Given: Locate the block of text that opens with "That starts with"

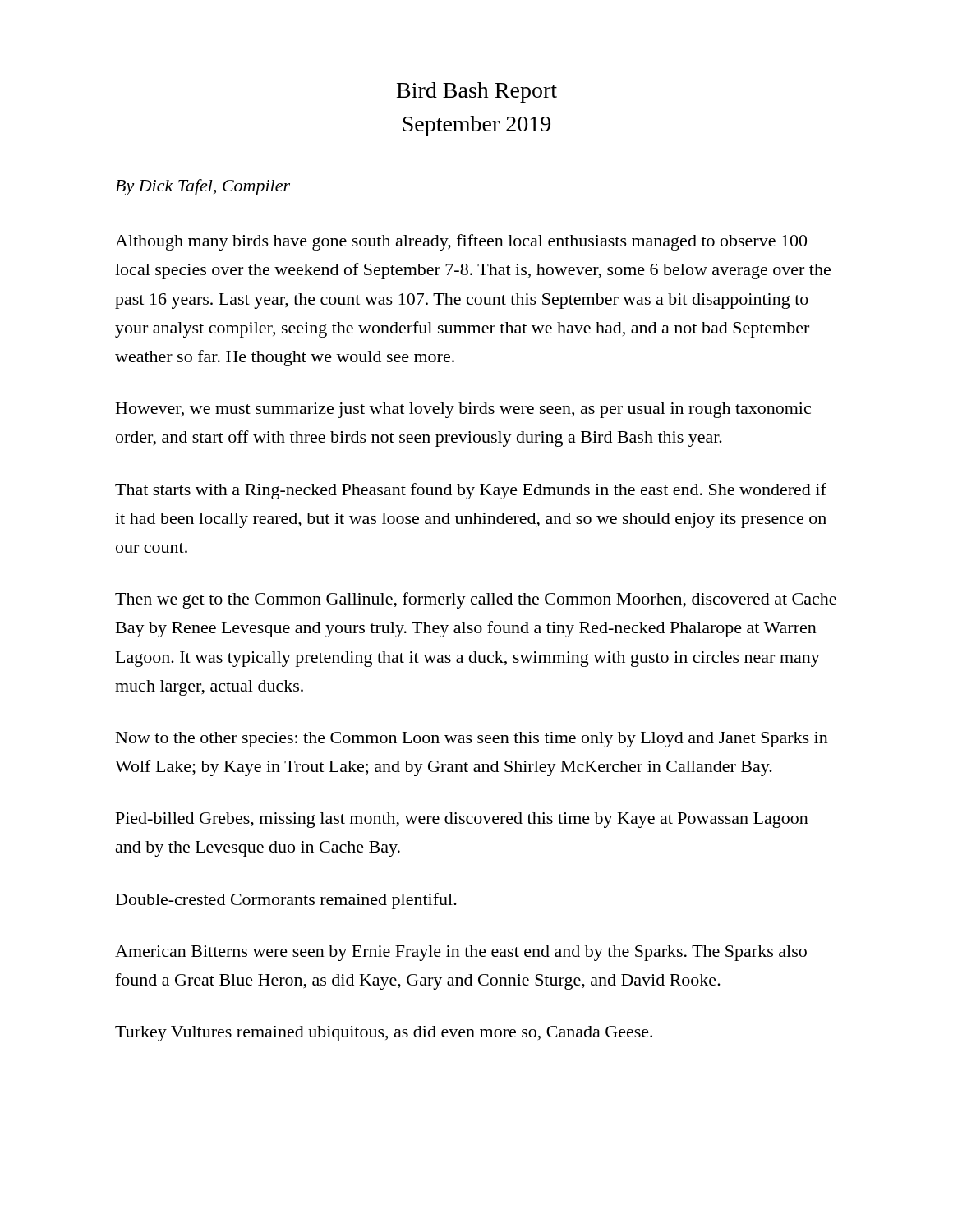Looking at the screenshot, I should pos(471,518).
